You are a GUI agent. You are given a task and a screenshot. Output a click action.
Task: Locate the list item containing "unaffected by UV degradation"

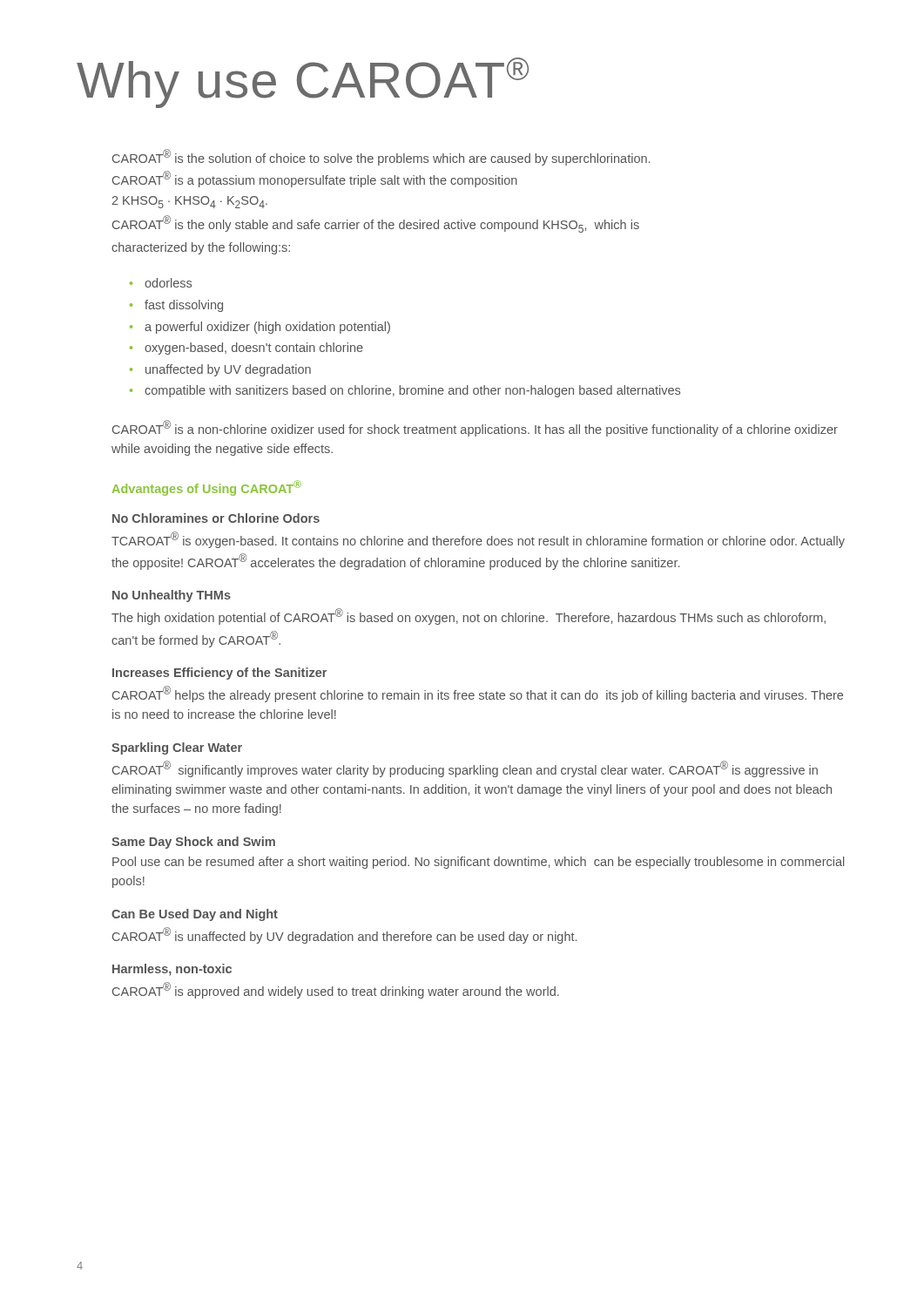coord(228,369)
